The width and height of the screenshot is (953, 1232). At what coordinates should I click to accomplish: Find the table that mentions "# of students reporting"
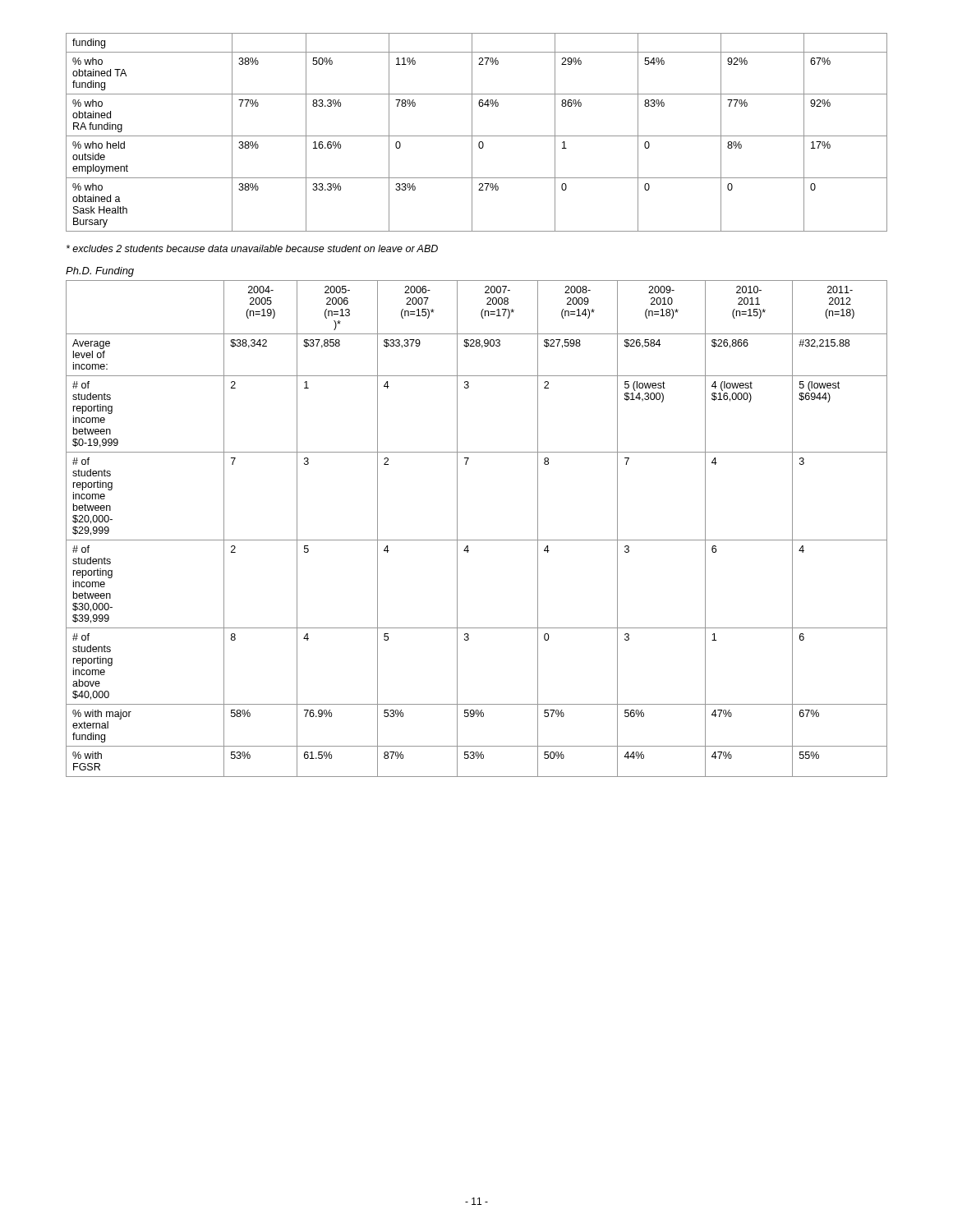pos(476,529)
